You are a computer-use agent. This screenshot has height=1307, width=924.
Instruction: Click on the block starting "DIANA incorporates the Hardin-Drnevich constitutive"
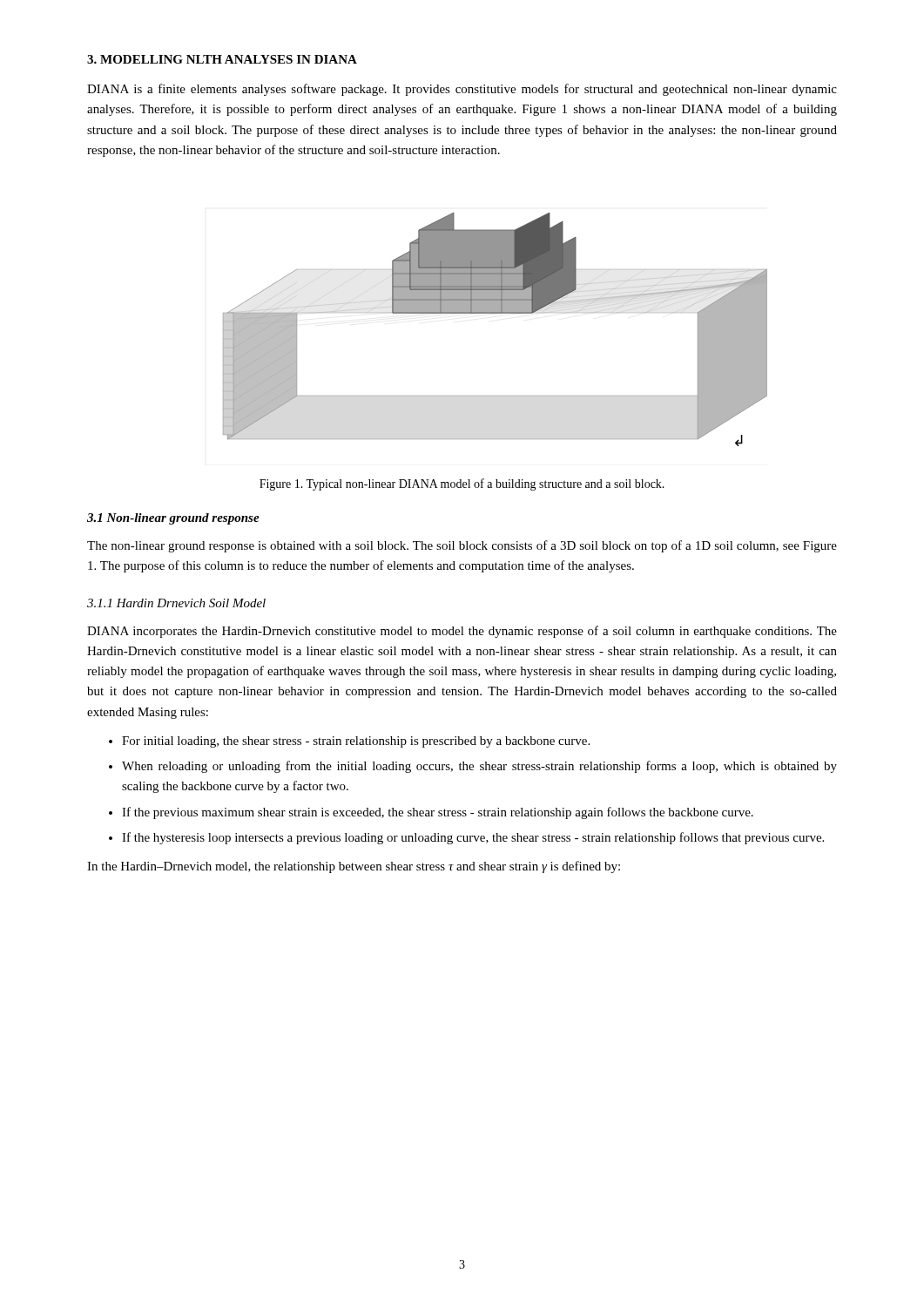click(x=462, y=671)
